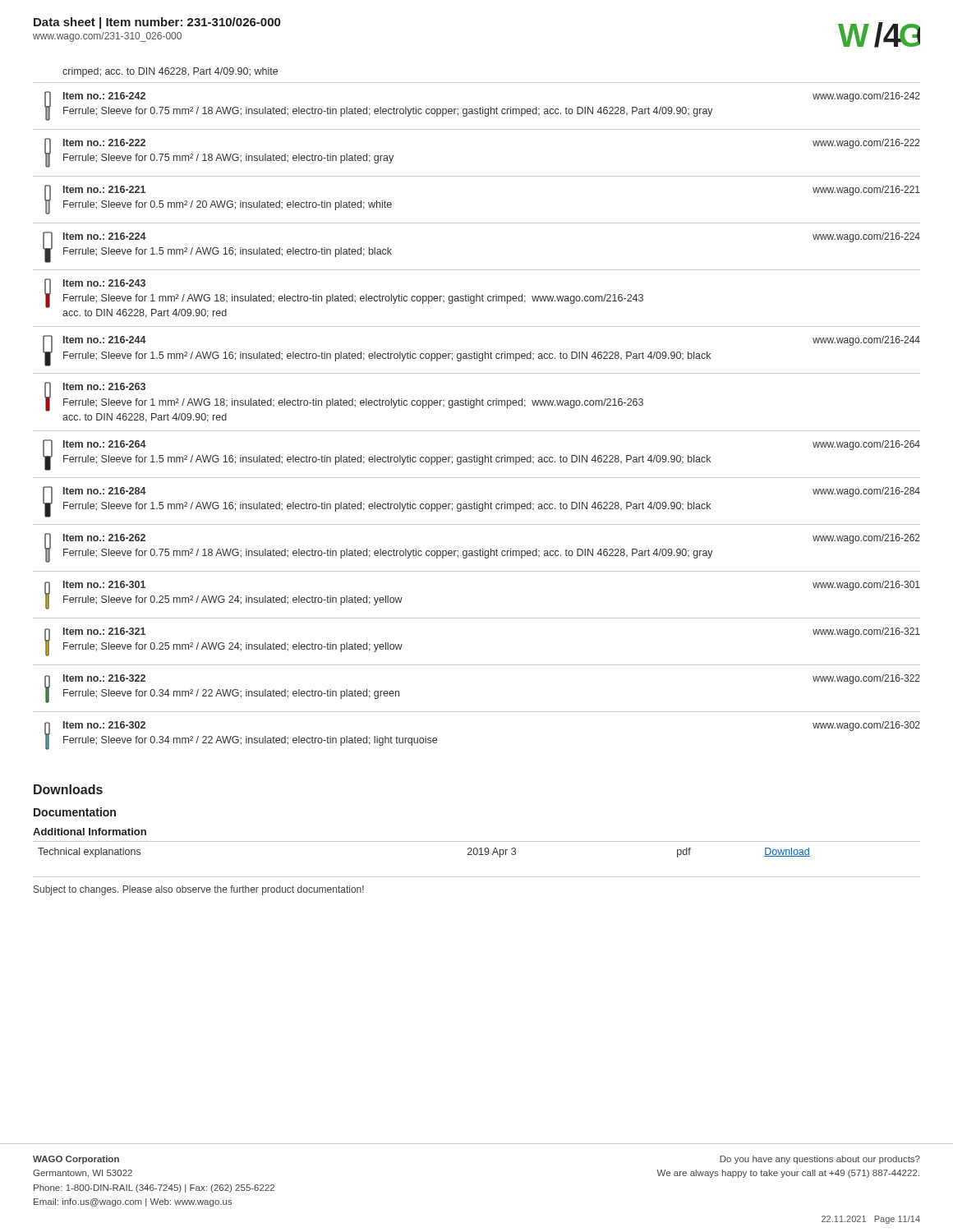Locate the block of text that opens with "Item no.: 216-301"
This screenshot has height=1232, width=953.
tap(141, 598)
